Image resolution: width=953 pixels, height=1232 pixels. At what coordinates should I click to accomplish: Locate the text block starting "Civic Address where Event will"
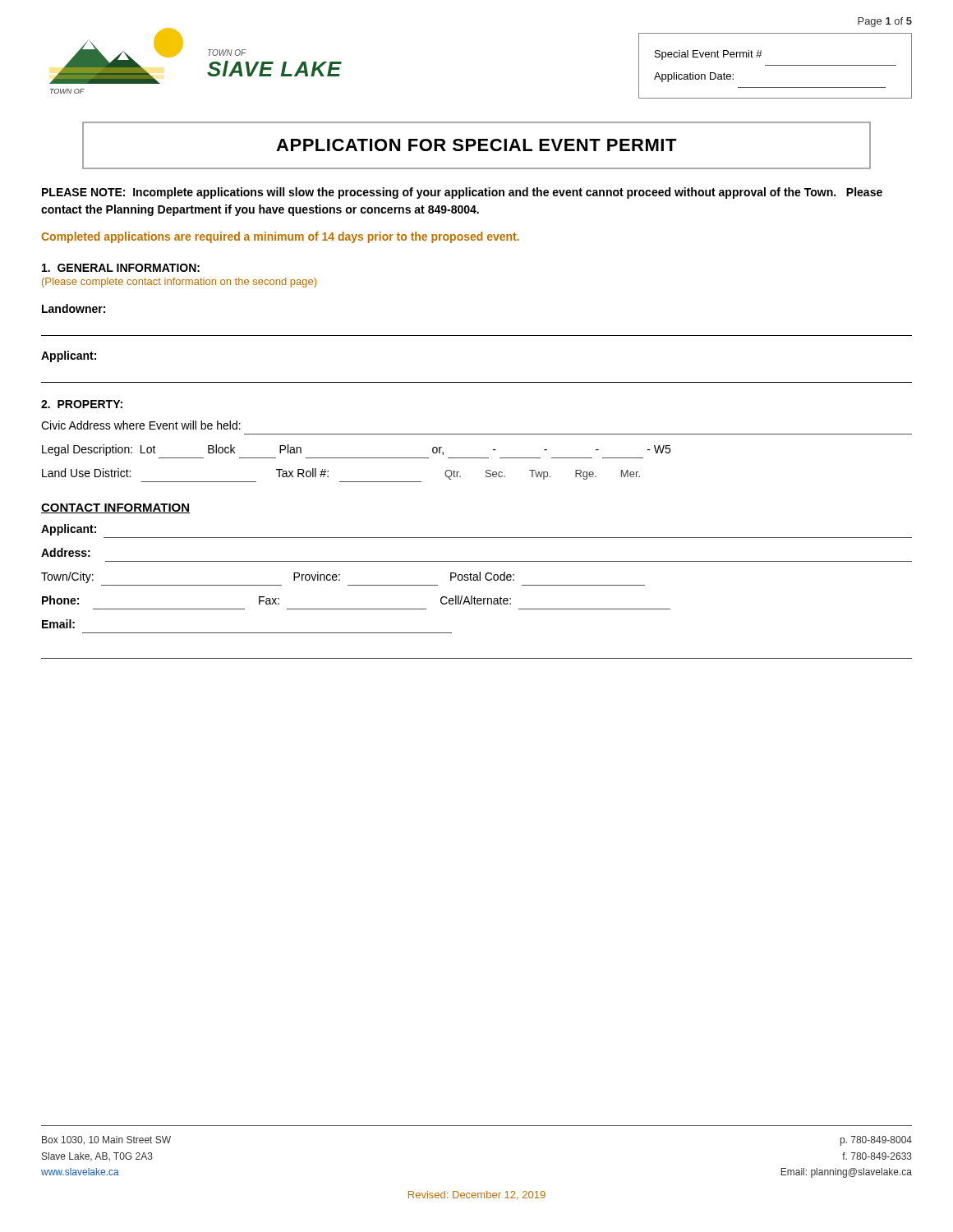(x=476, y=427)
